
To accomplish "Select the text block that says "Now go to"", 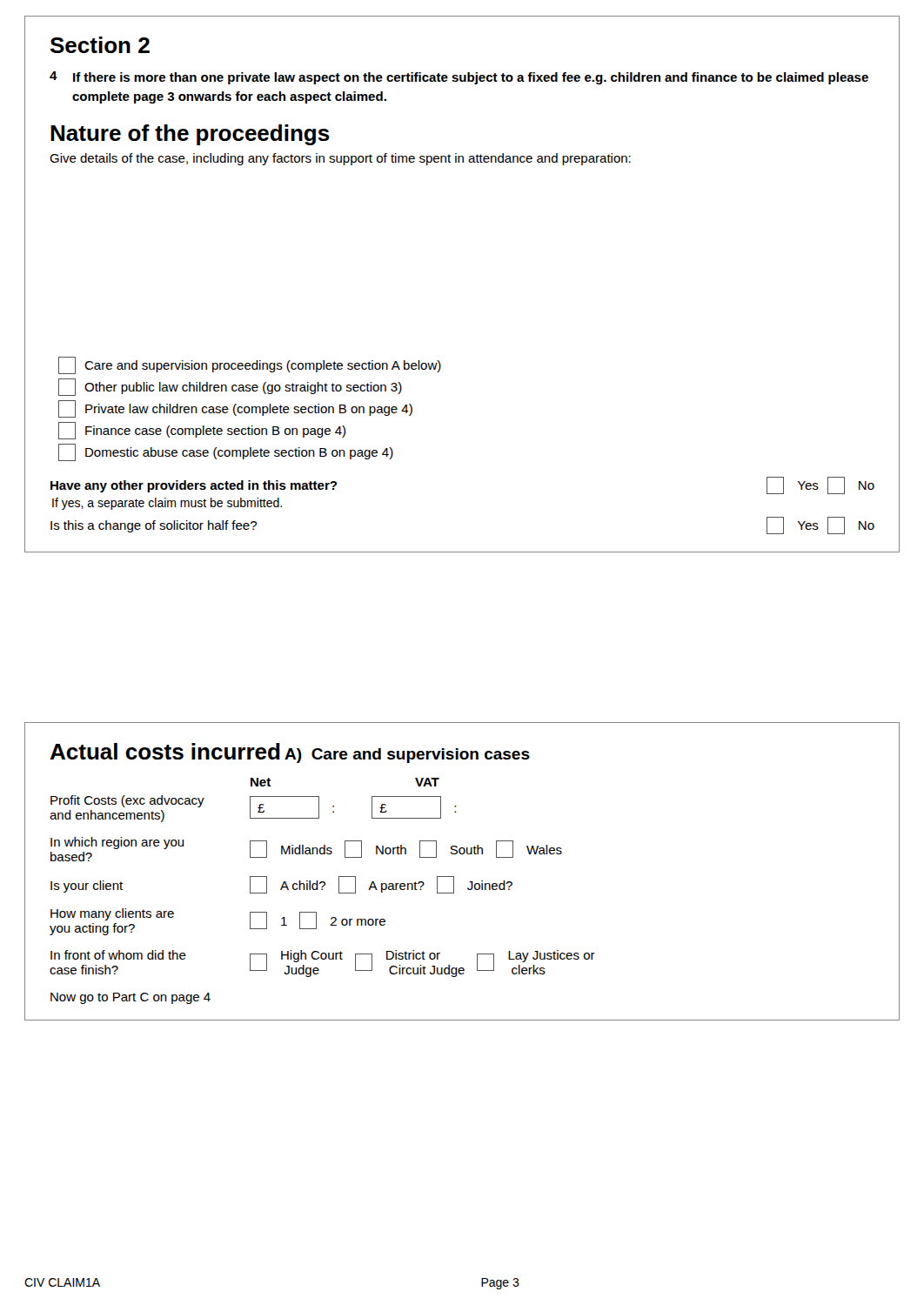I will click(x=130, y=997).
